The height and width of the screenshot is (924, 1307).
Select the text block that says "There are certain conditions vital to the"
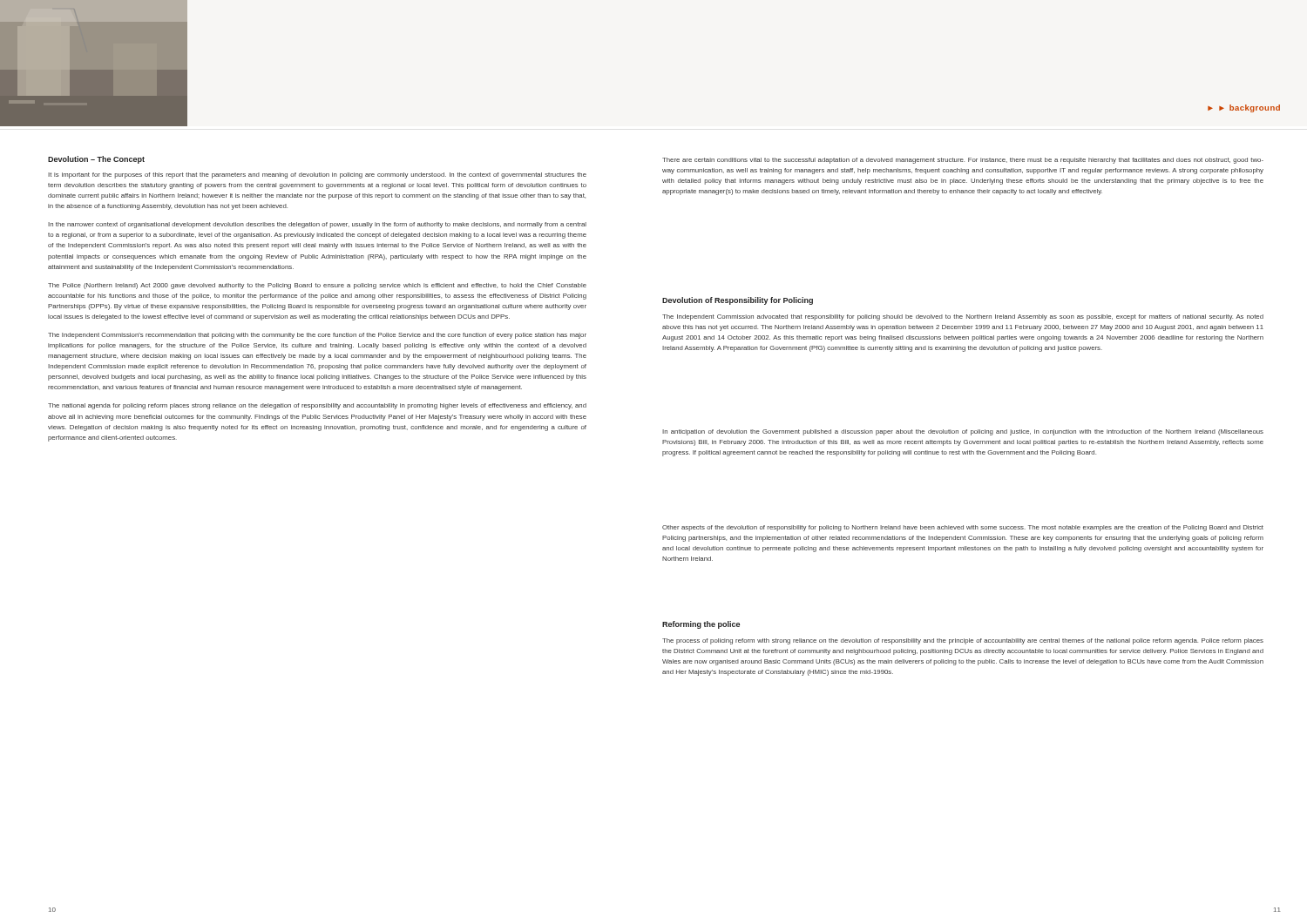[963, 176]
